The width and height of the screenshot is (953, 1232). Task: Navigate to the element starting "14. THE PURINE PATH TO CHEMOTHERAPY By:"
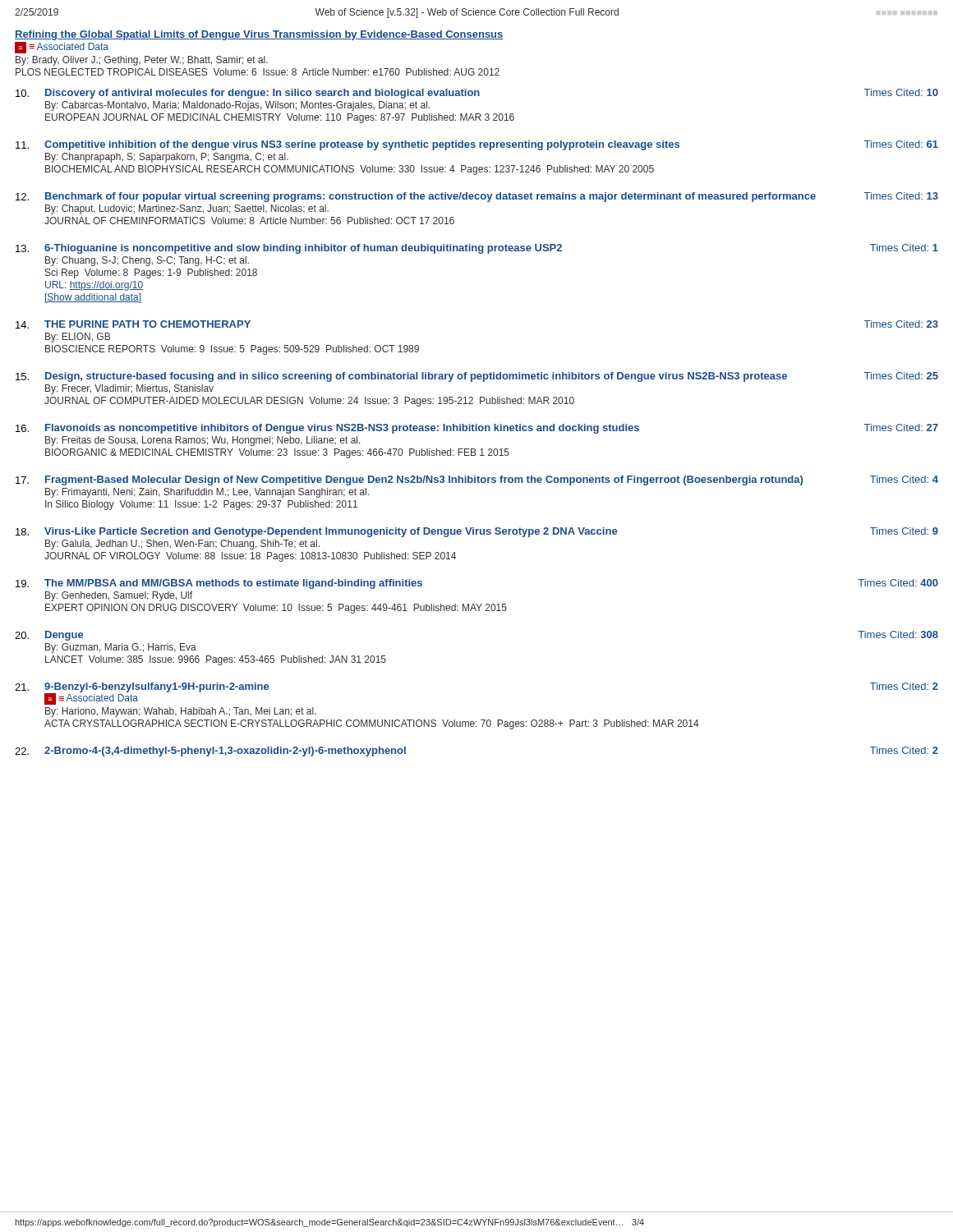[149, 324]
